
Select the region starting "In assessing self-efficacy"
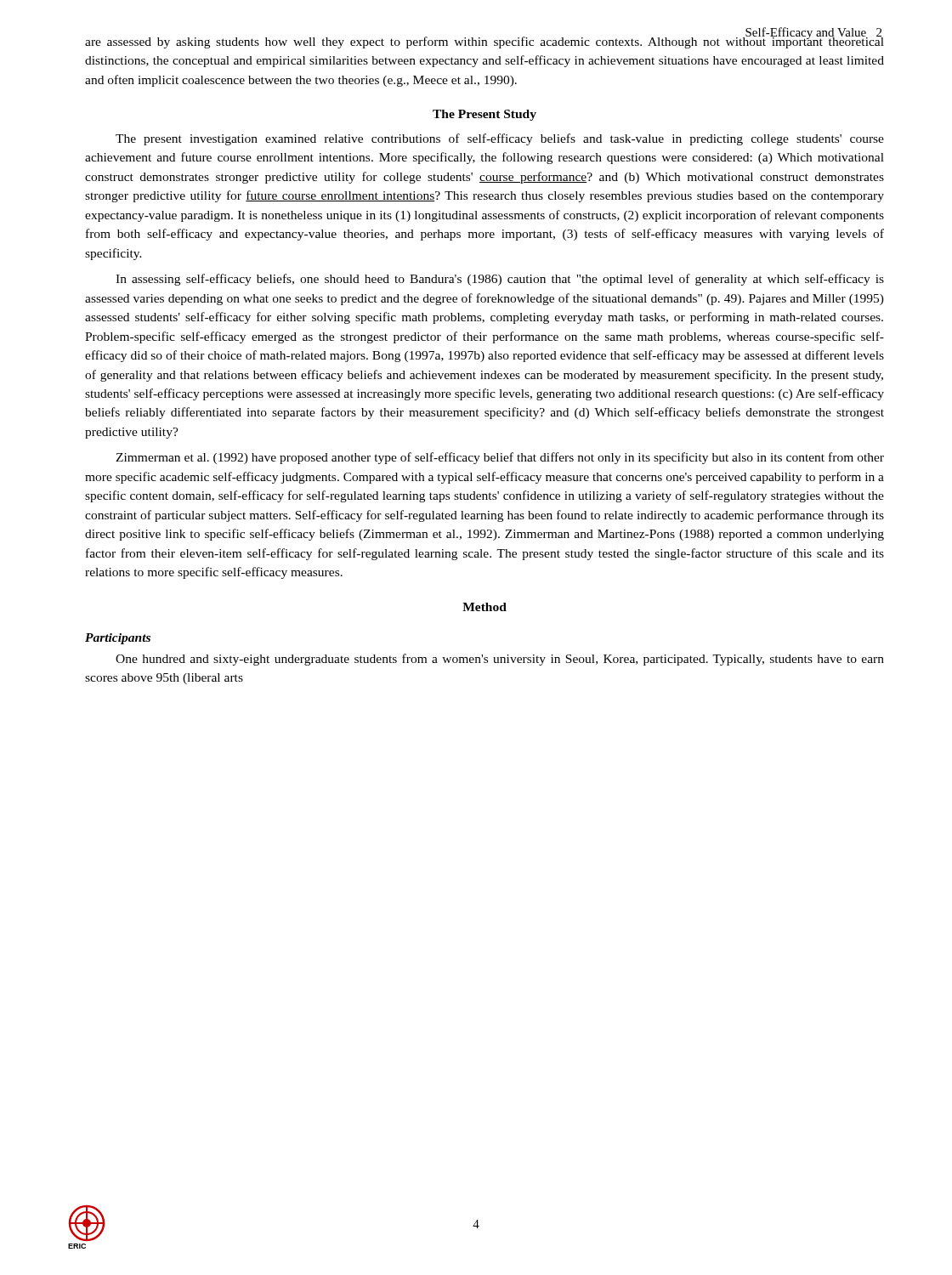coord(485,355)
